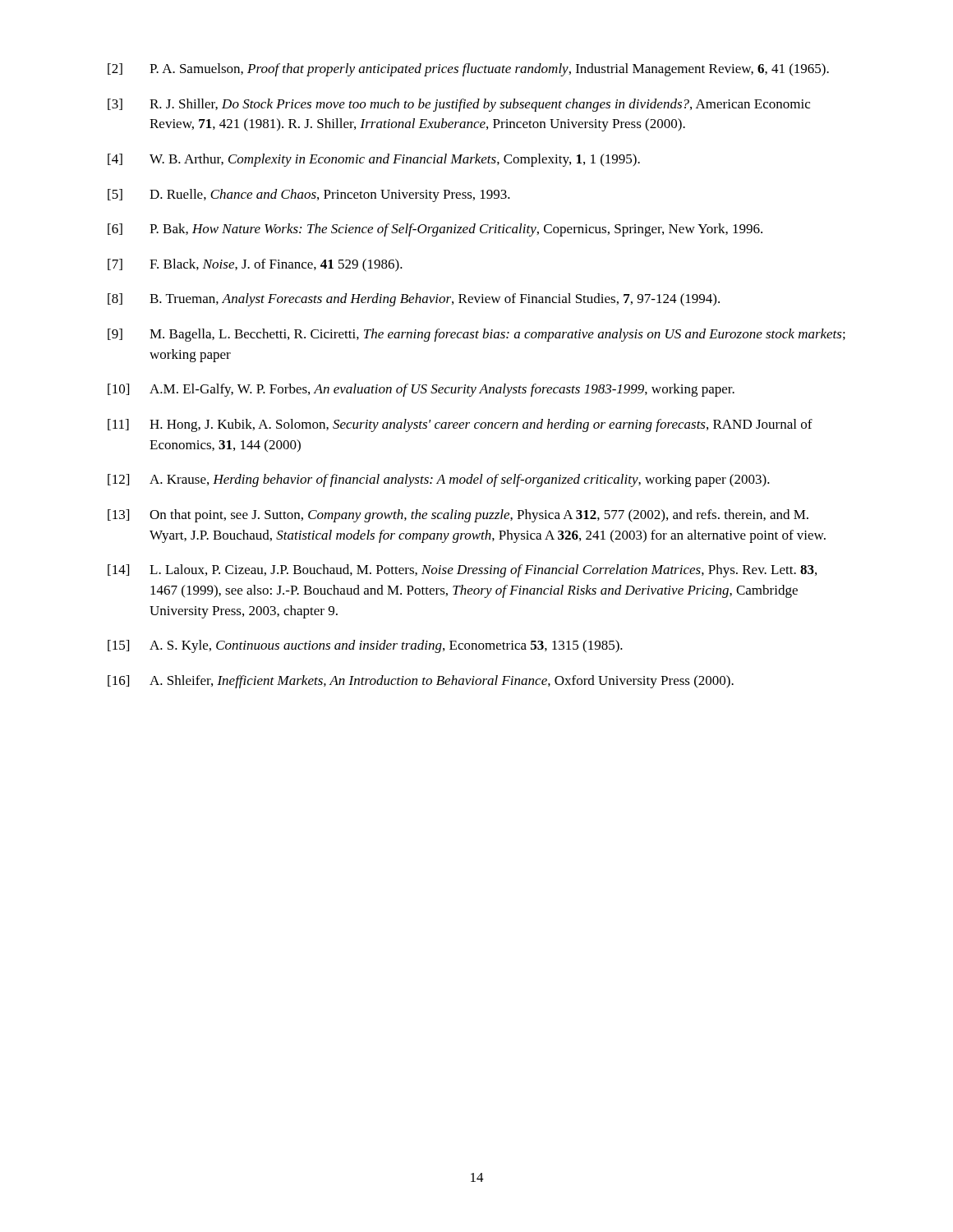Screen dimensions: 1232x953
Task: Click on the list item that says "[6] P. Bak, How Nature Works: The"
Action: 476,230
